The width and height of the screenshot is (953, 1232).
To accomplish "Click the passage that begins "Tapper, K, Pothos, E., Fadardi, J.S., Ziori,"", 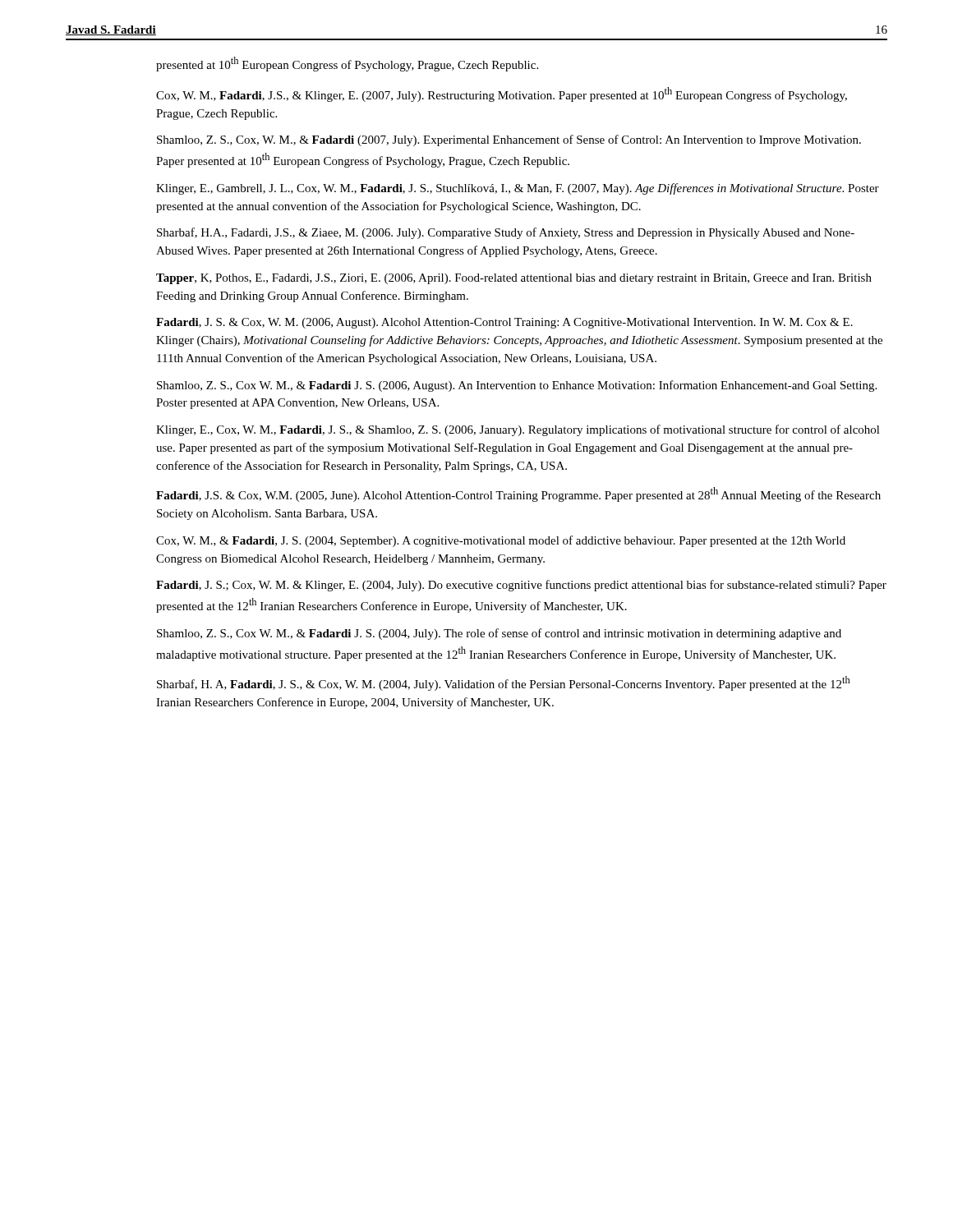I will tap(476, 287).
